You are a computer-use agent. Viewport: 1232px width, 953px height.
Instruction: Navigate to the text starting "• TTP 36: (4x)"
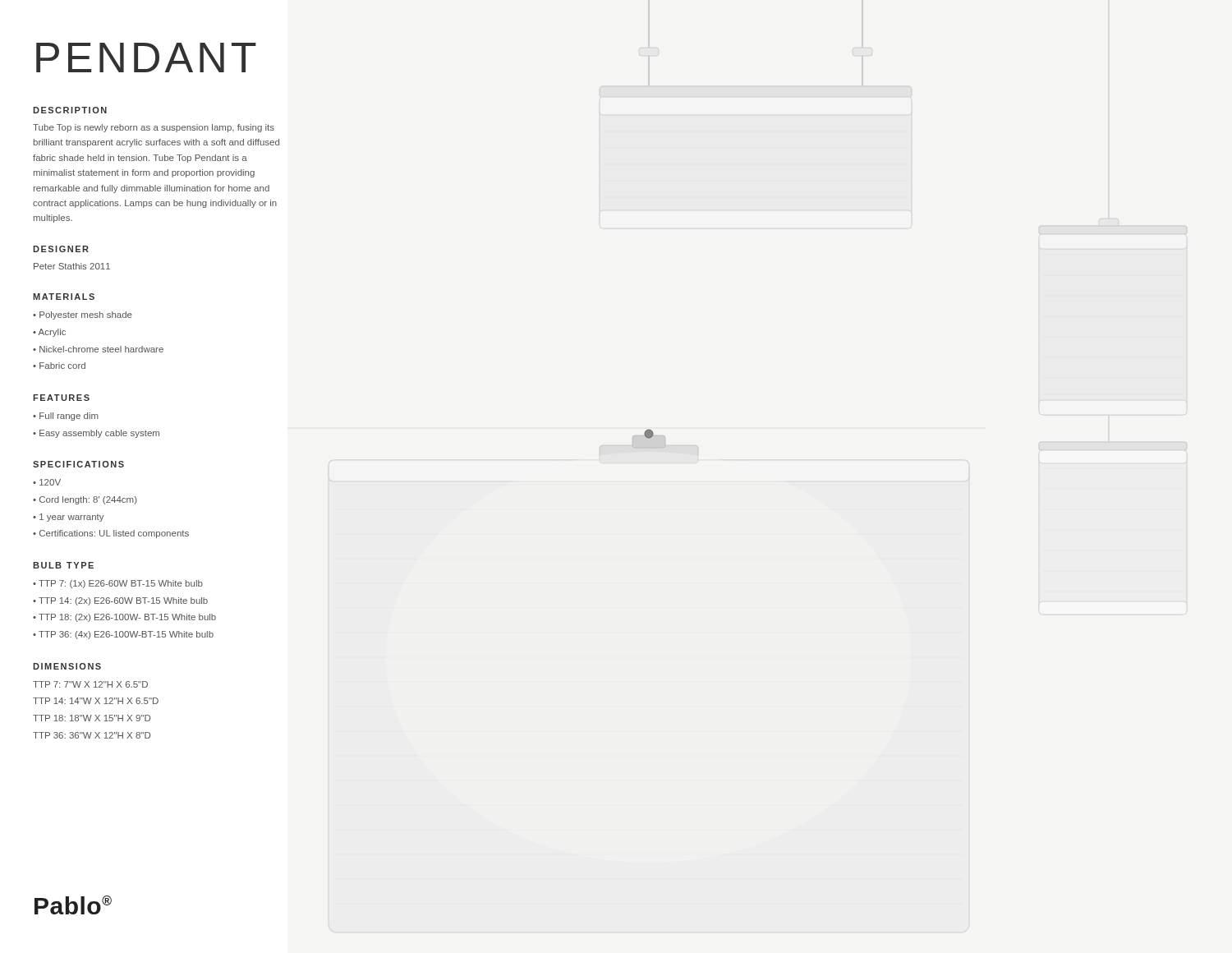point(123,634)
